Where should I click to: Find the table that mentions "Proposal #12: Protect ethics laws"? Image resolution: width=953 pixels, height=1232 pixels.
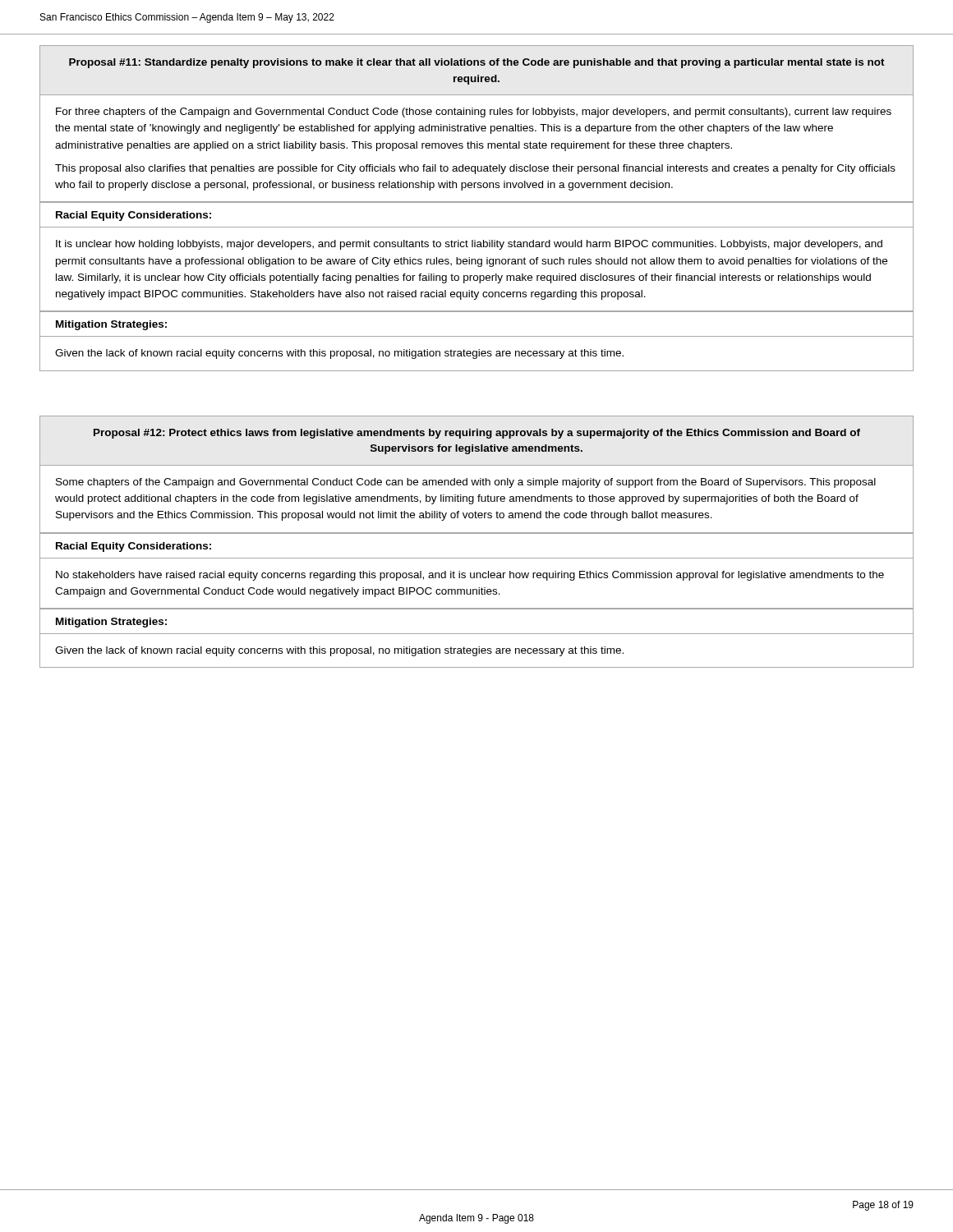476,542
